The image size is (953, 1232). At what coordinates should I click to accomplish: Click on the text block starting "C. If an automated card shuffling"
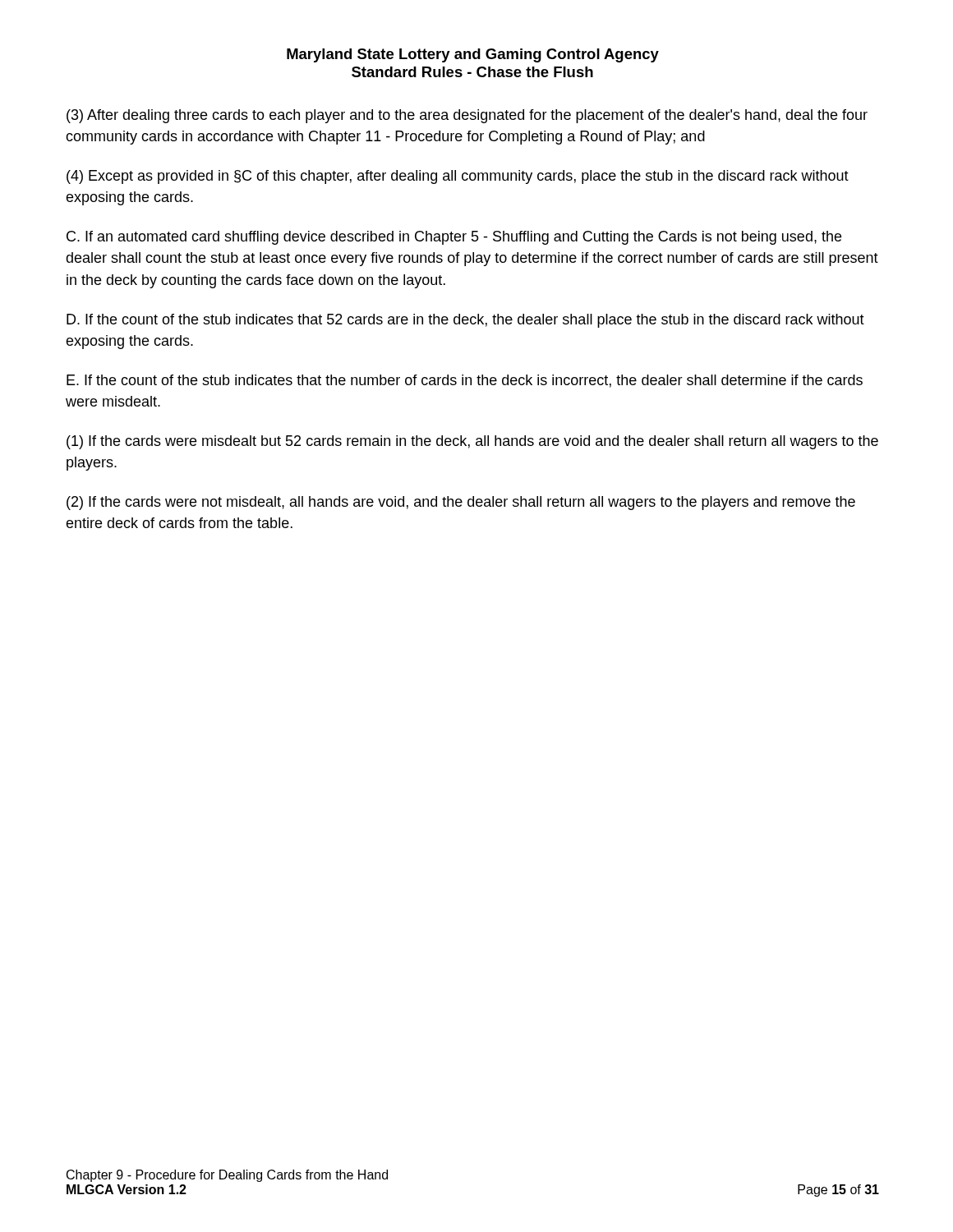(472, 258)
